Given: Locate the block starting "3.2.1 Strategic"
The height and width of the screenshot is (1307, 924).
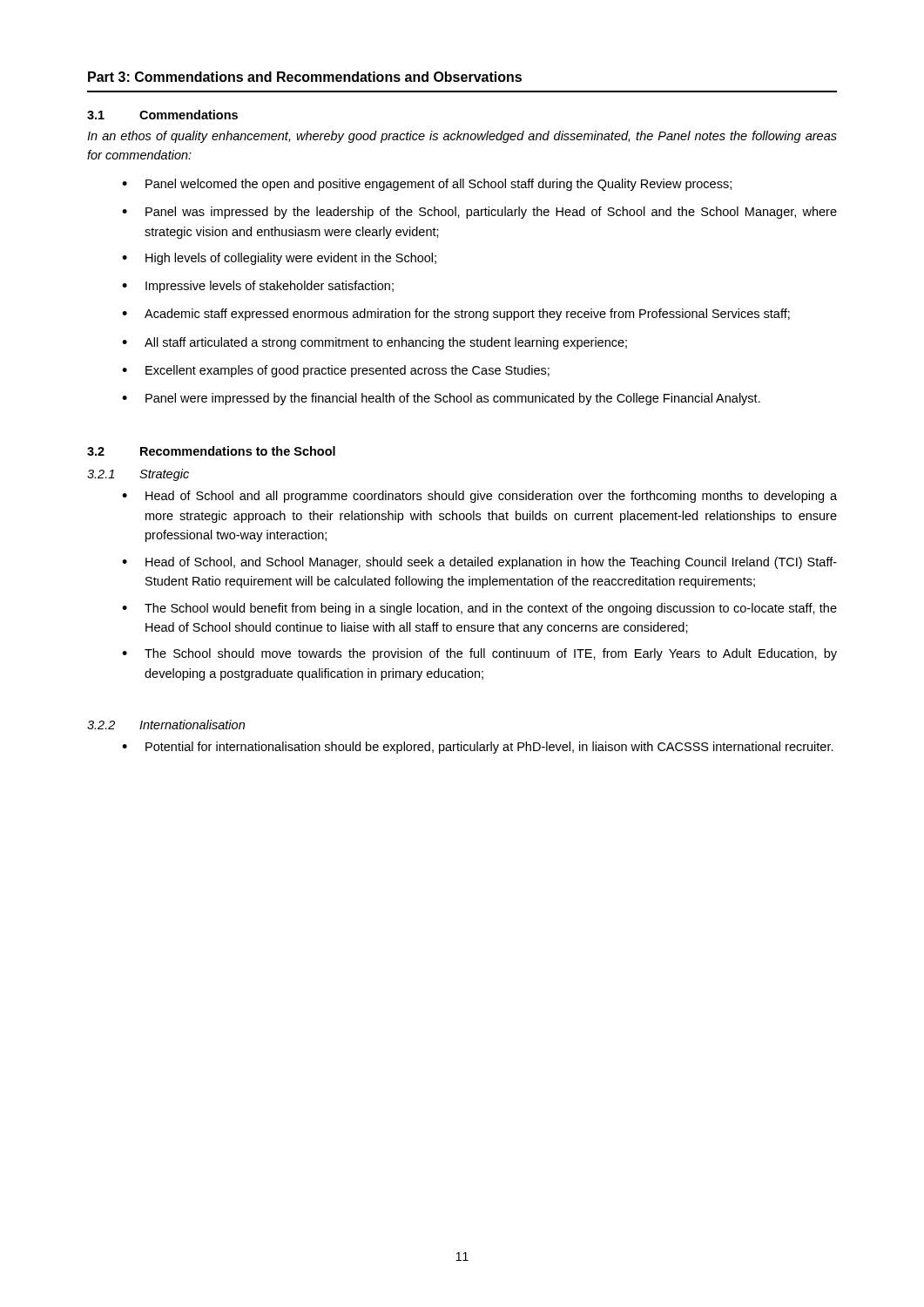Looking at the screenshot, I should (138, 474).
